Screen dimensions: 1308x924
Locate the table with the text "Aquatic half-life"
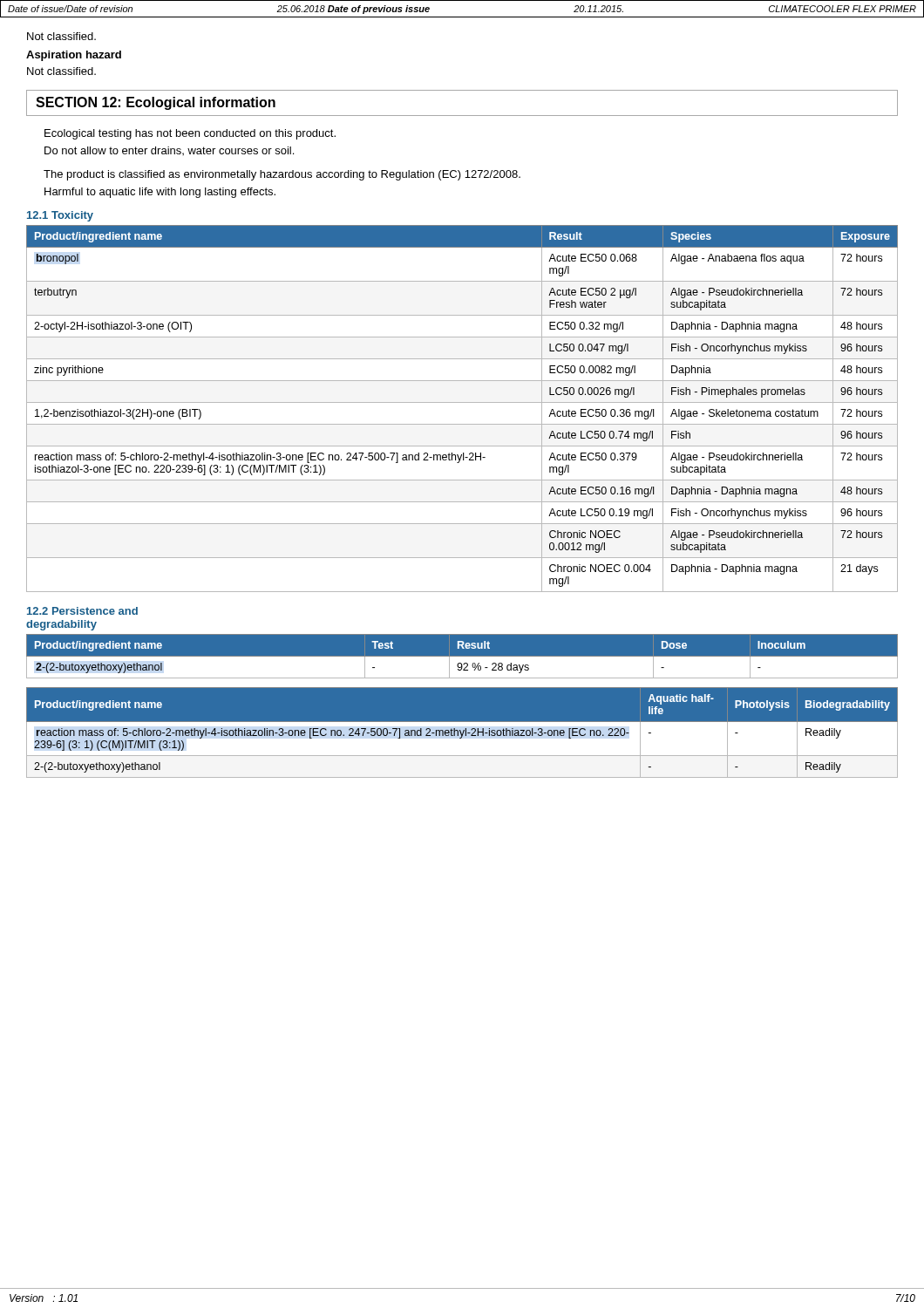(462, 732)
